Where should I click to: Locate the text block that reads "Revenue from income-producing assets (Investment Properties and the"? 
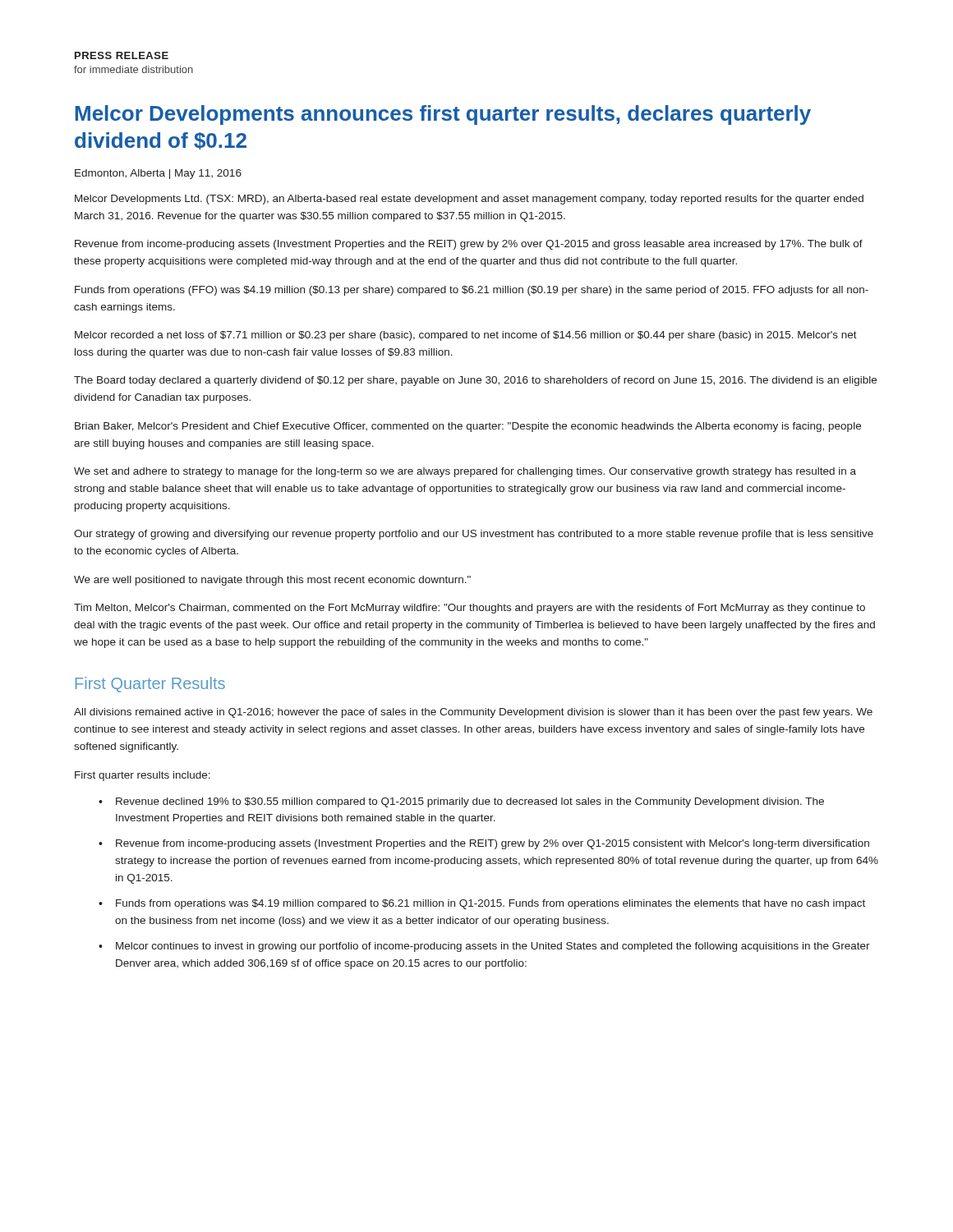pos(476,253)
